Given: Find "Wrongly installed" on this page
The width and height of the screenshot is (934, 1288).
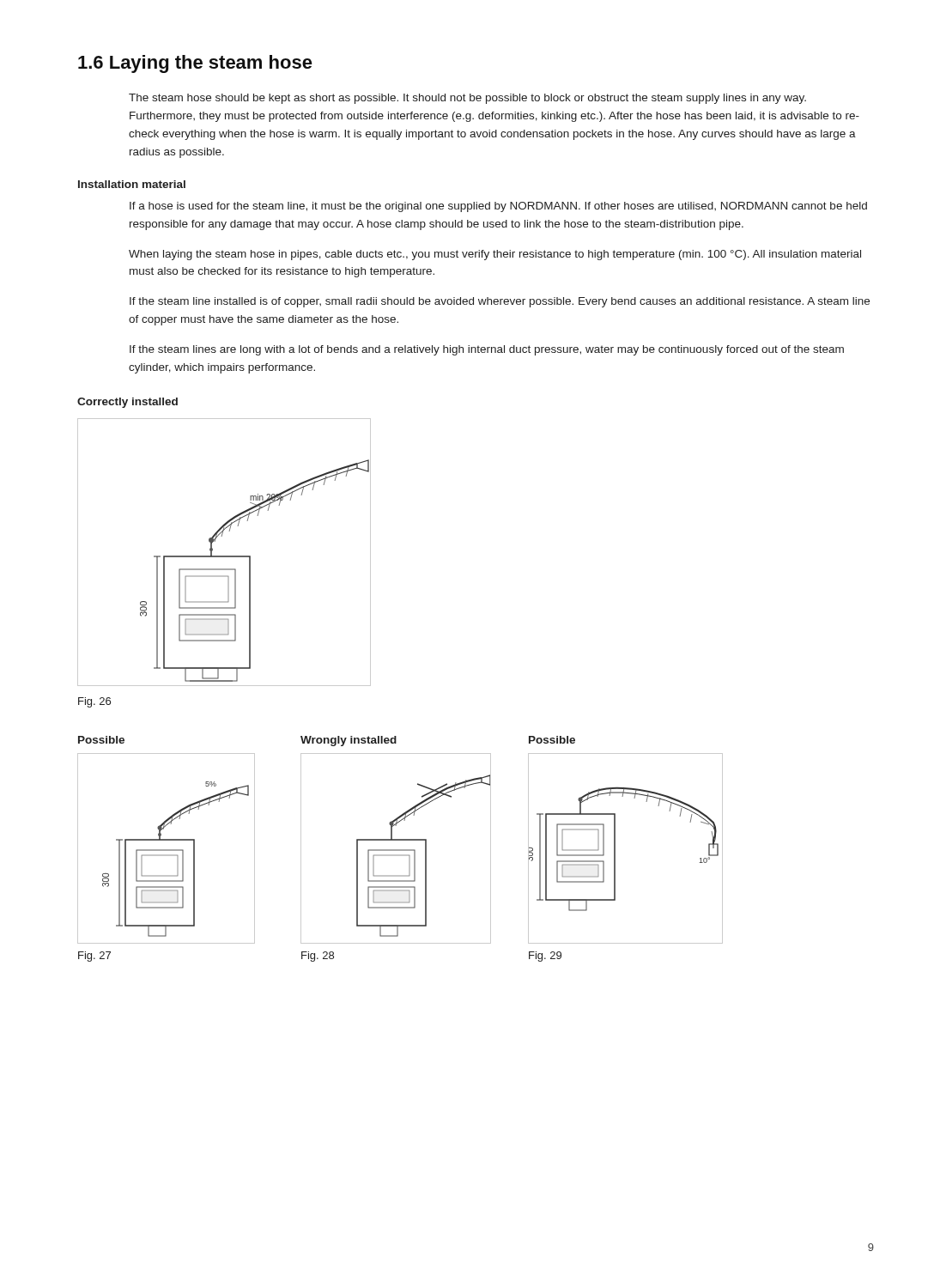Looking at the screenshot, I should point(349,740).
